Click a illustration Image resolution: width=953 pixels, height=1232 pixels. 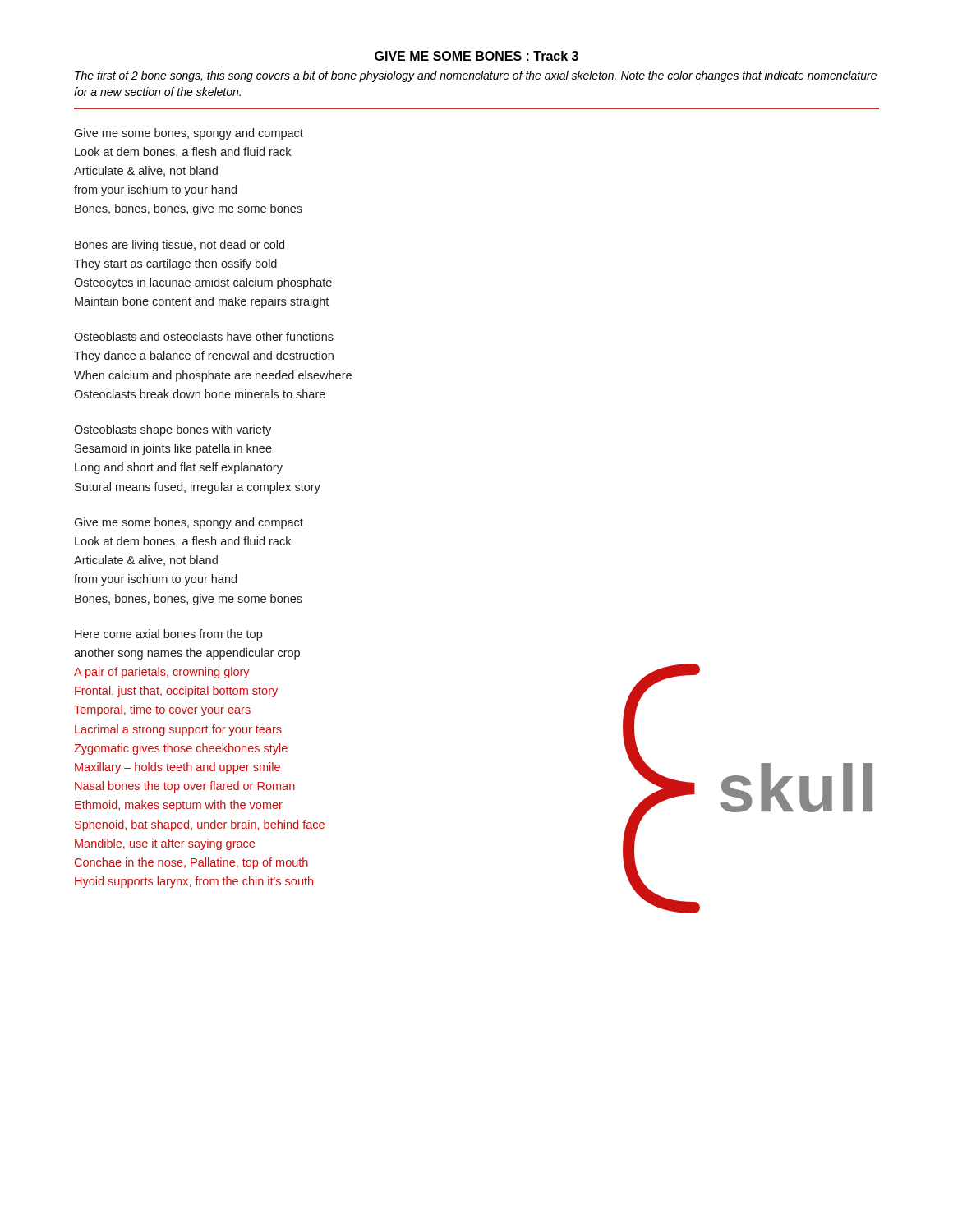[x=746, y=789]
